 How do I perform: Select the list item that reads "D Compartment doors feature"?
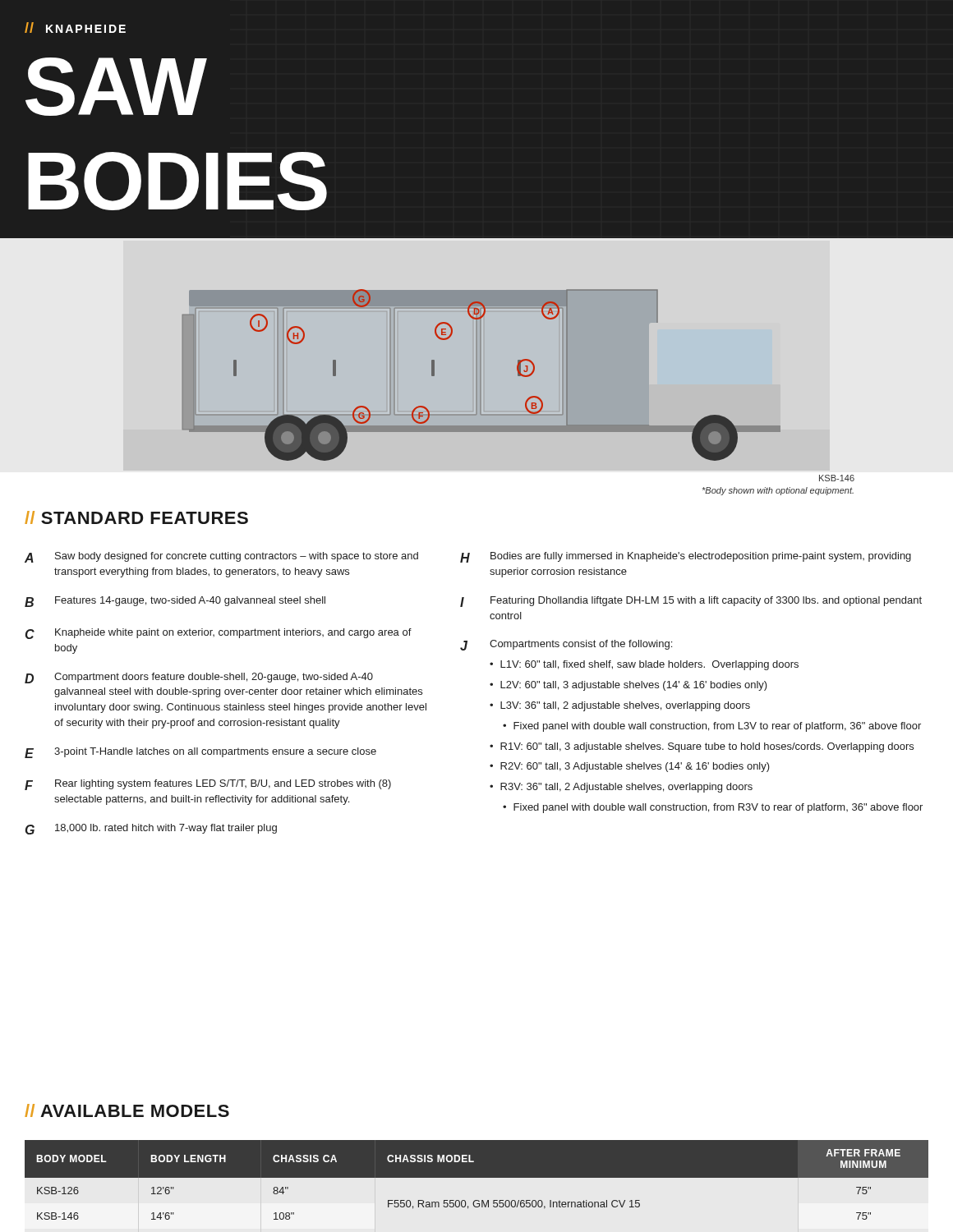pos(226,700)
